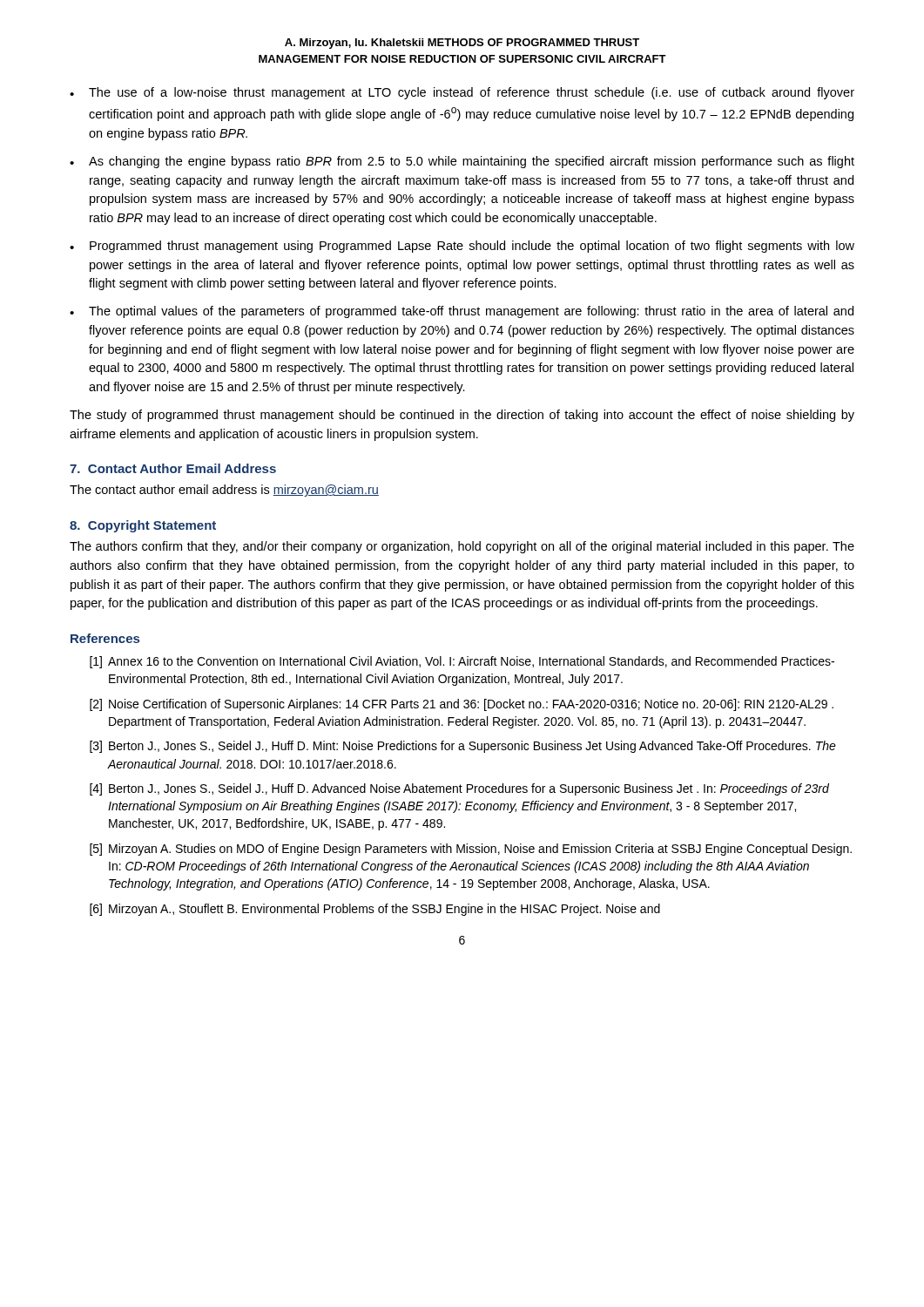Select the text starting "[2] Noise Certification of Supersonic Airplanes:"
Viewport: 924px width, 1307px height.
[462, 713]
